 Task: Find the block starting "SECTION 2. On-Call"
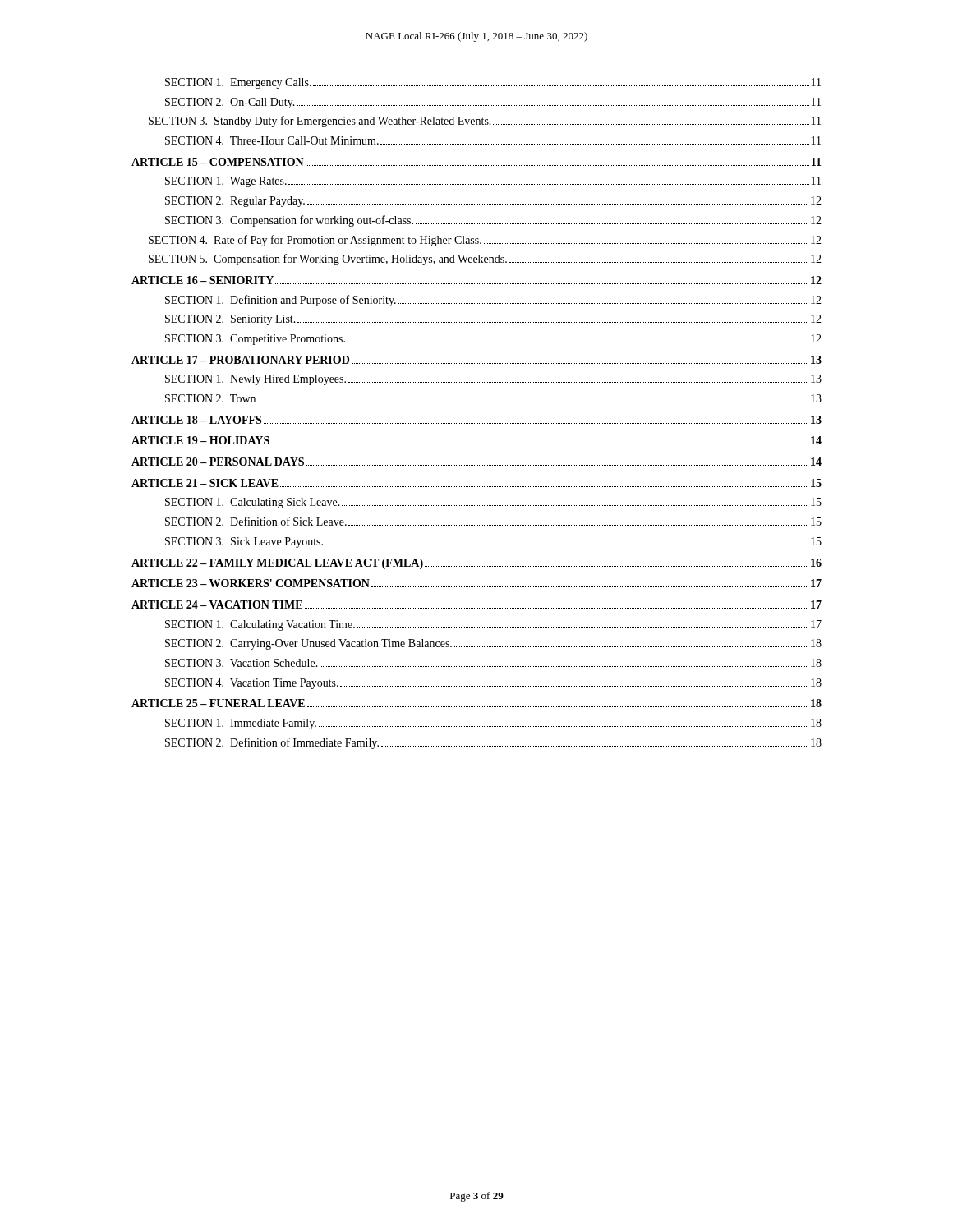tap(493, 102)
